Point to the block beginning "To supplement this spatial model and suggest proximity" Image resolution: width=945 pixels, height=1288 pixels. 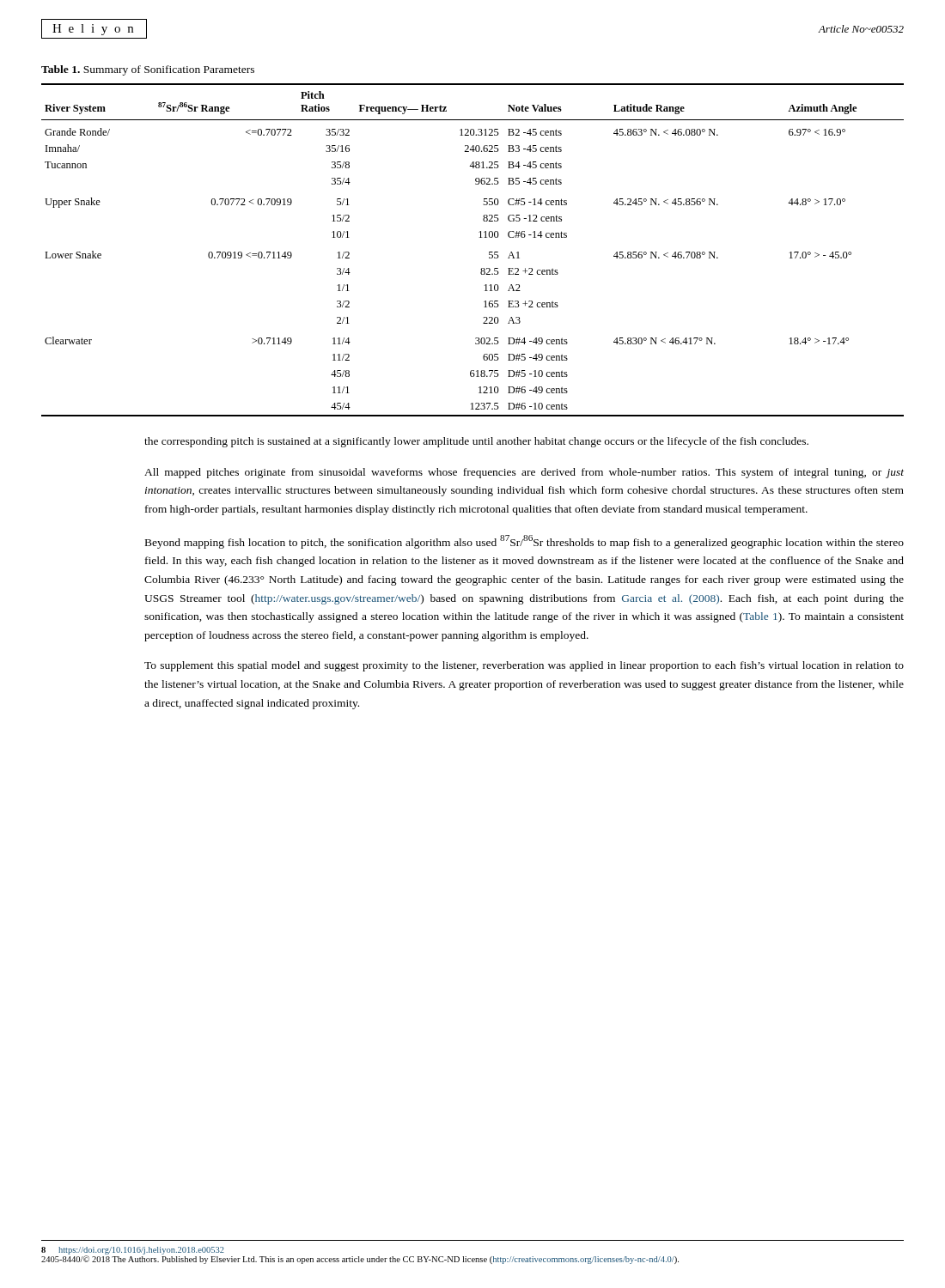coord(524,684)
